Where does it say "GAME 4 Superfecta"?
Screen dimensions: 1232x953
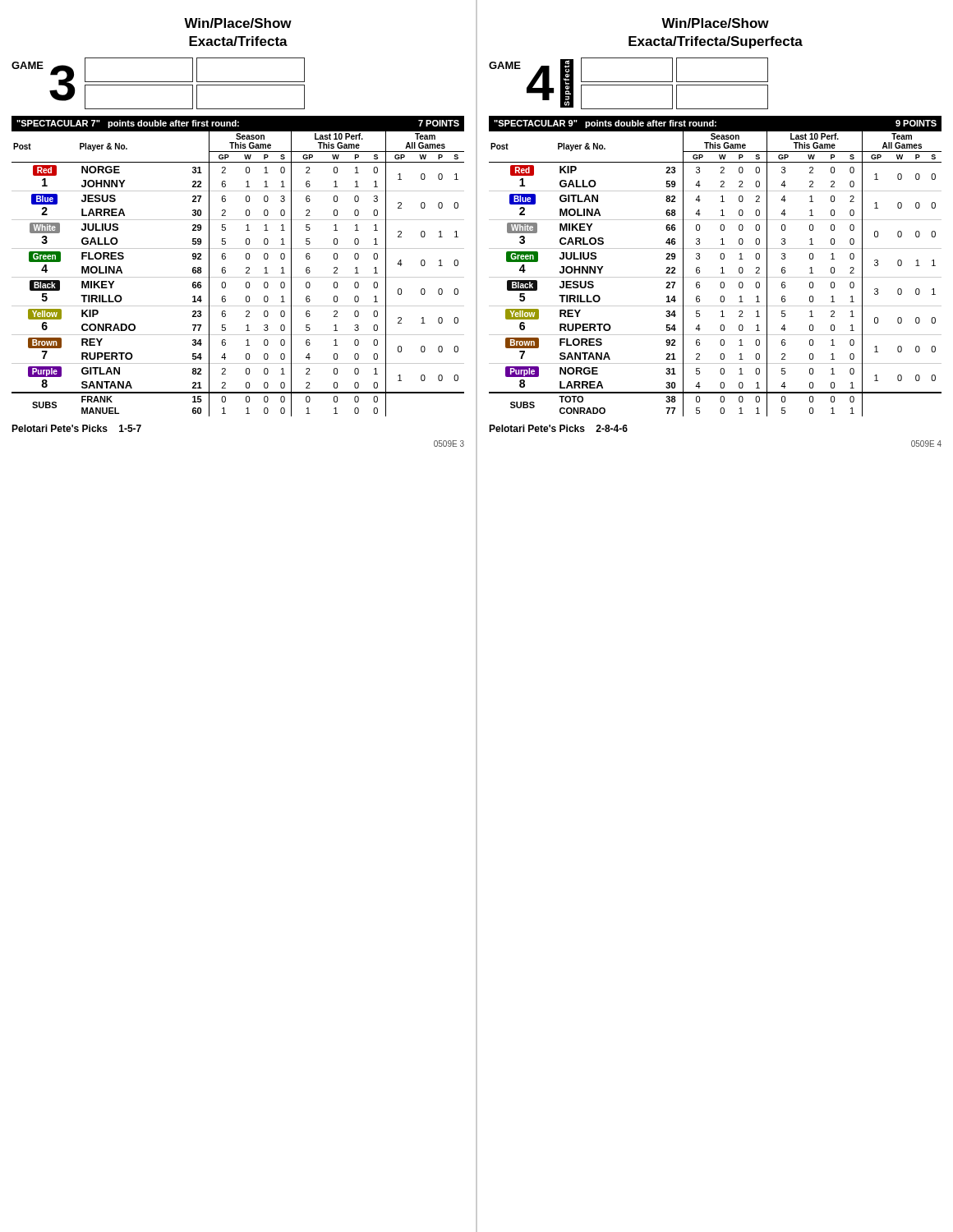tap(715, 84)
